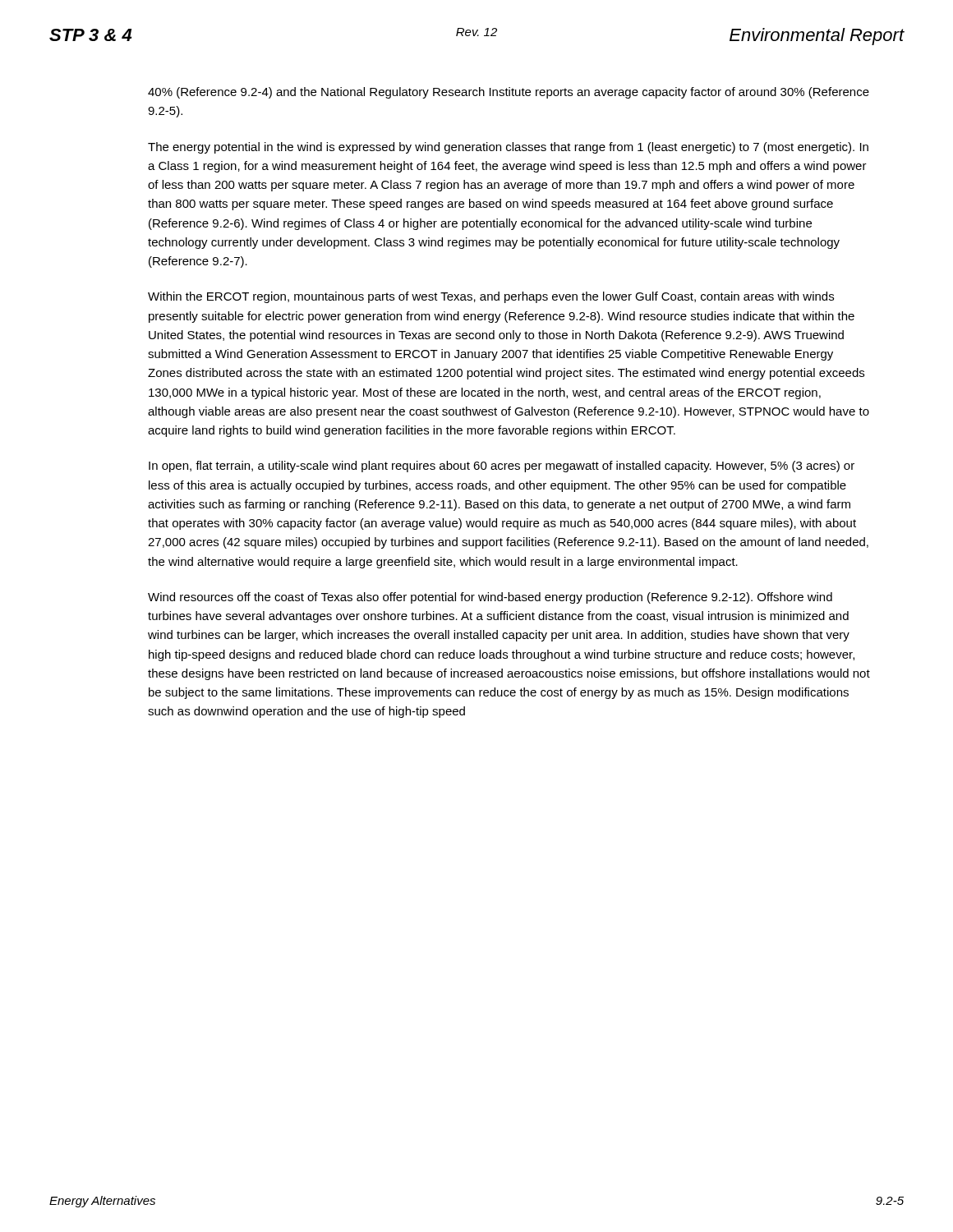Locate the block starting "Within the ERCOT region,"

[509, 363]
